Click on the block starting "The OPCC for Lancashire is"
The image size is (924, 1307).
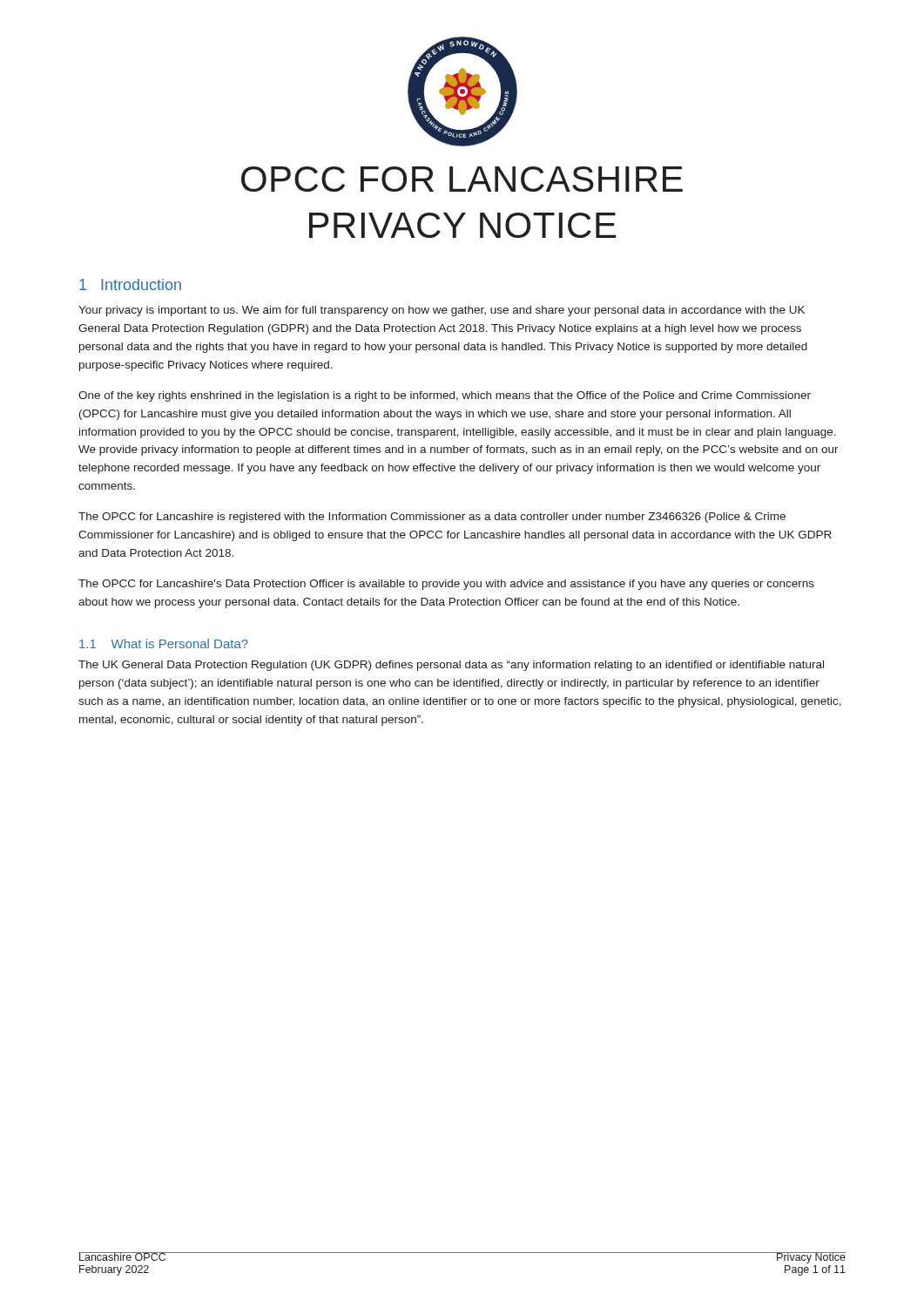pyautogui.click(x=462, y=536)
